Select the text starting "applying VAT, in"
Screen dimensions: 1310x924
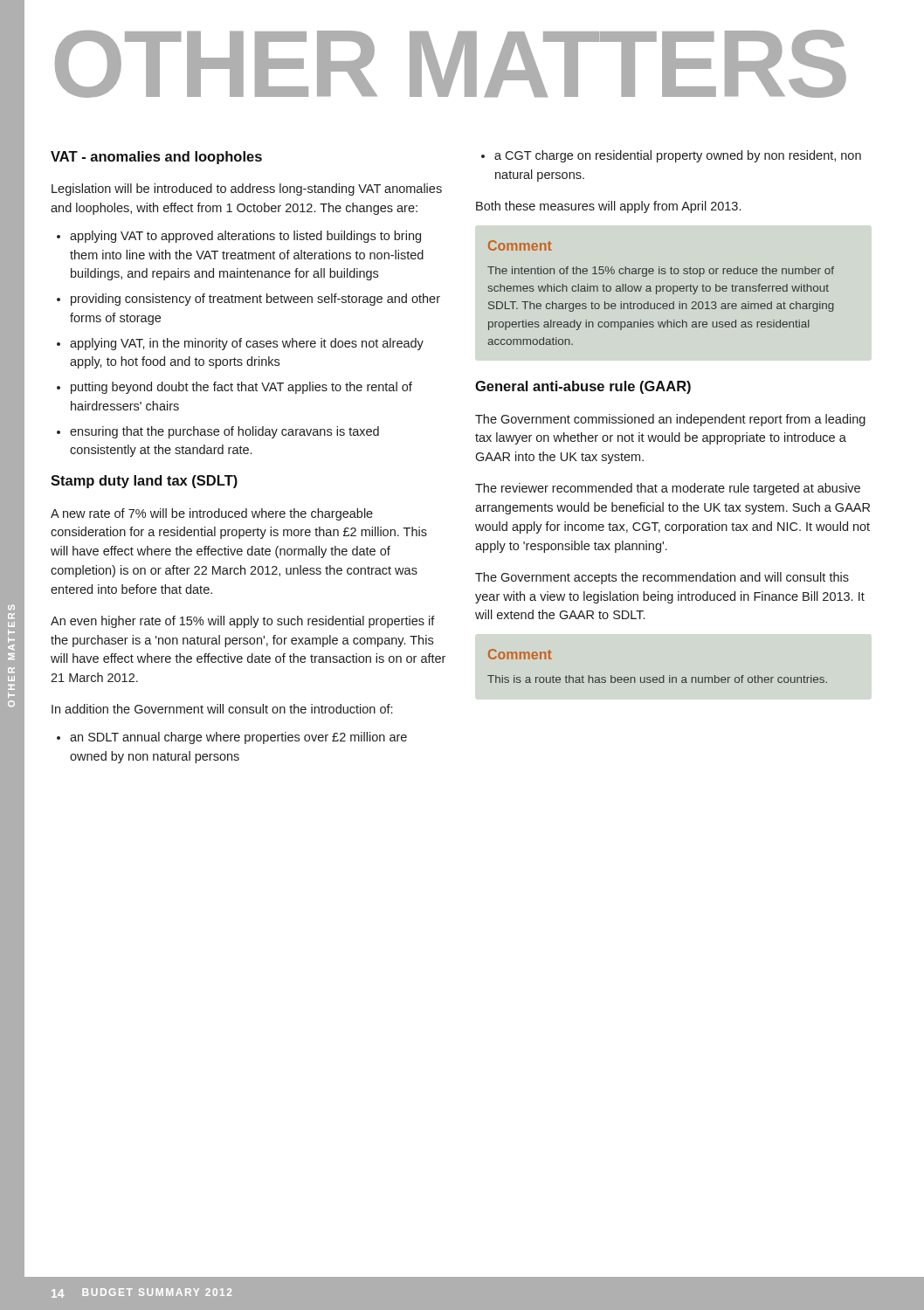coord(247,352)
